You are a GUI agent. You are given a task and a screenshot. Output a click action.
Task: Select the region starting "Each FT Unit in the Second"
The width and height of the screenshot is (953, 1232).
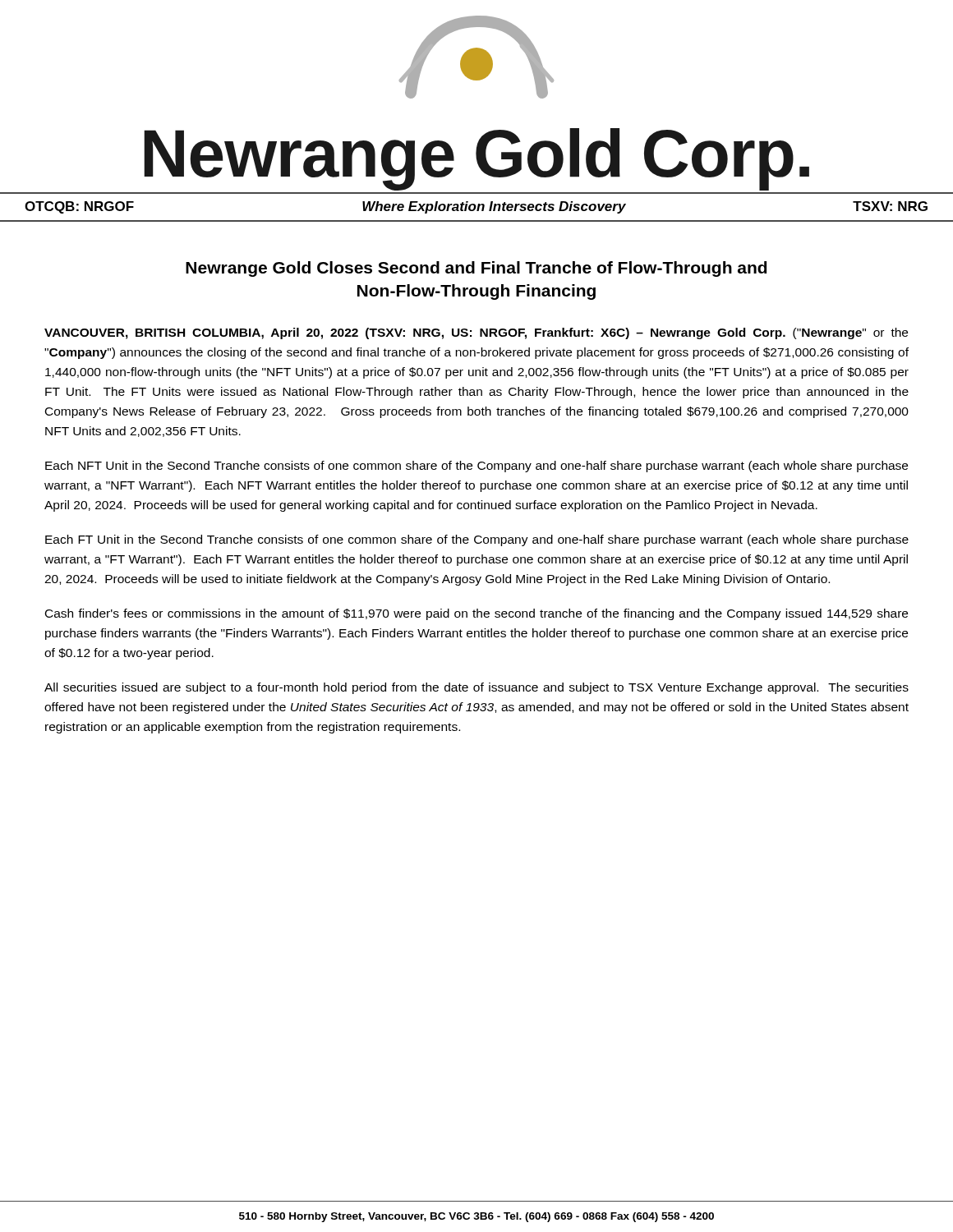476,559
